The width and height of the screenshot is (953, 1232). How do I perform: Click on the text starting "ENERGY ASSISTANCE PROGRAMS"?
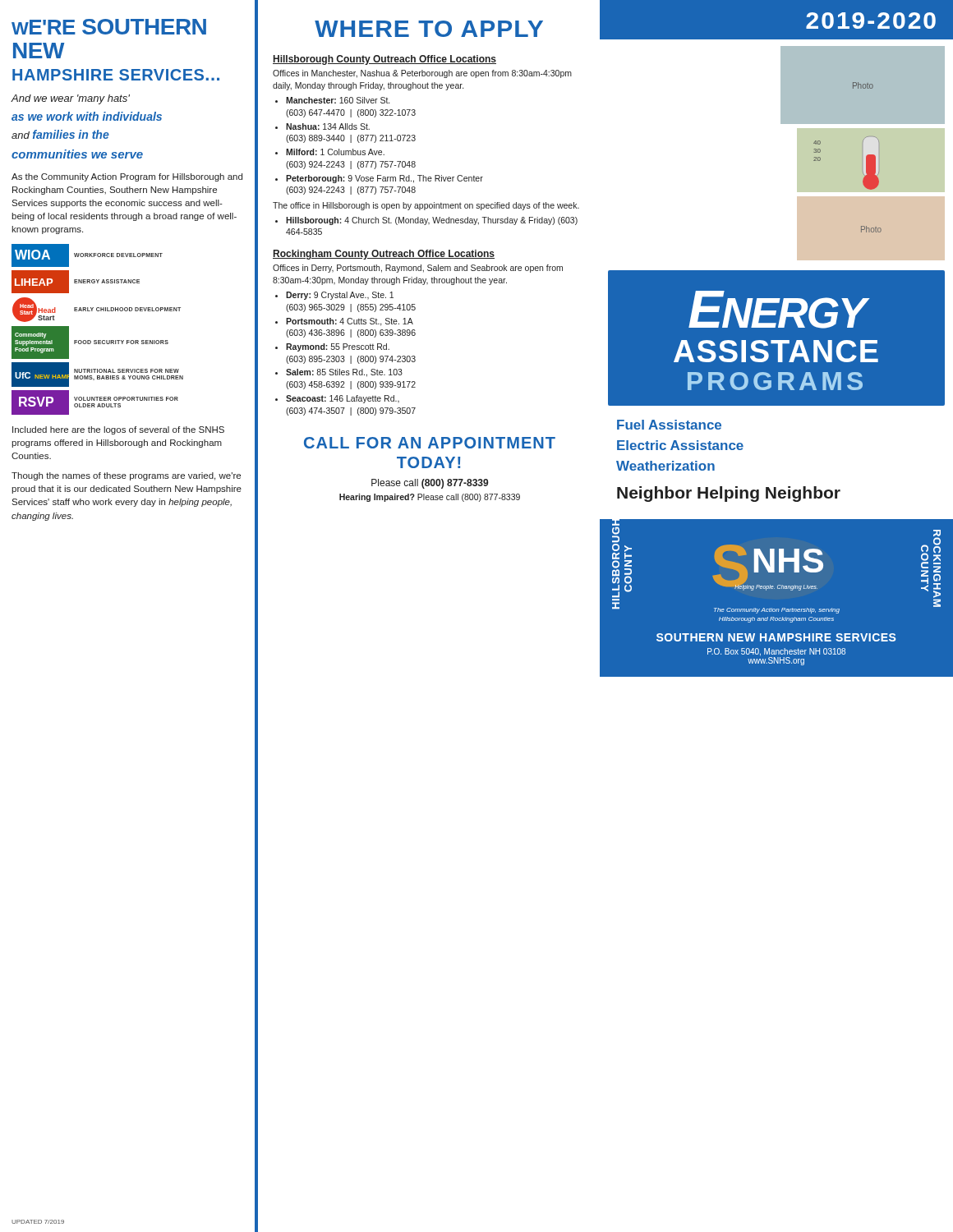click(776, 338)
